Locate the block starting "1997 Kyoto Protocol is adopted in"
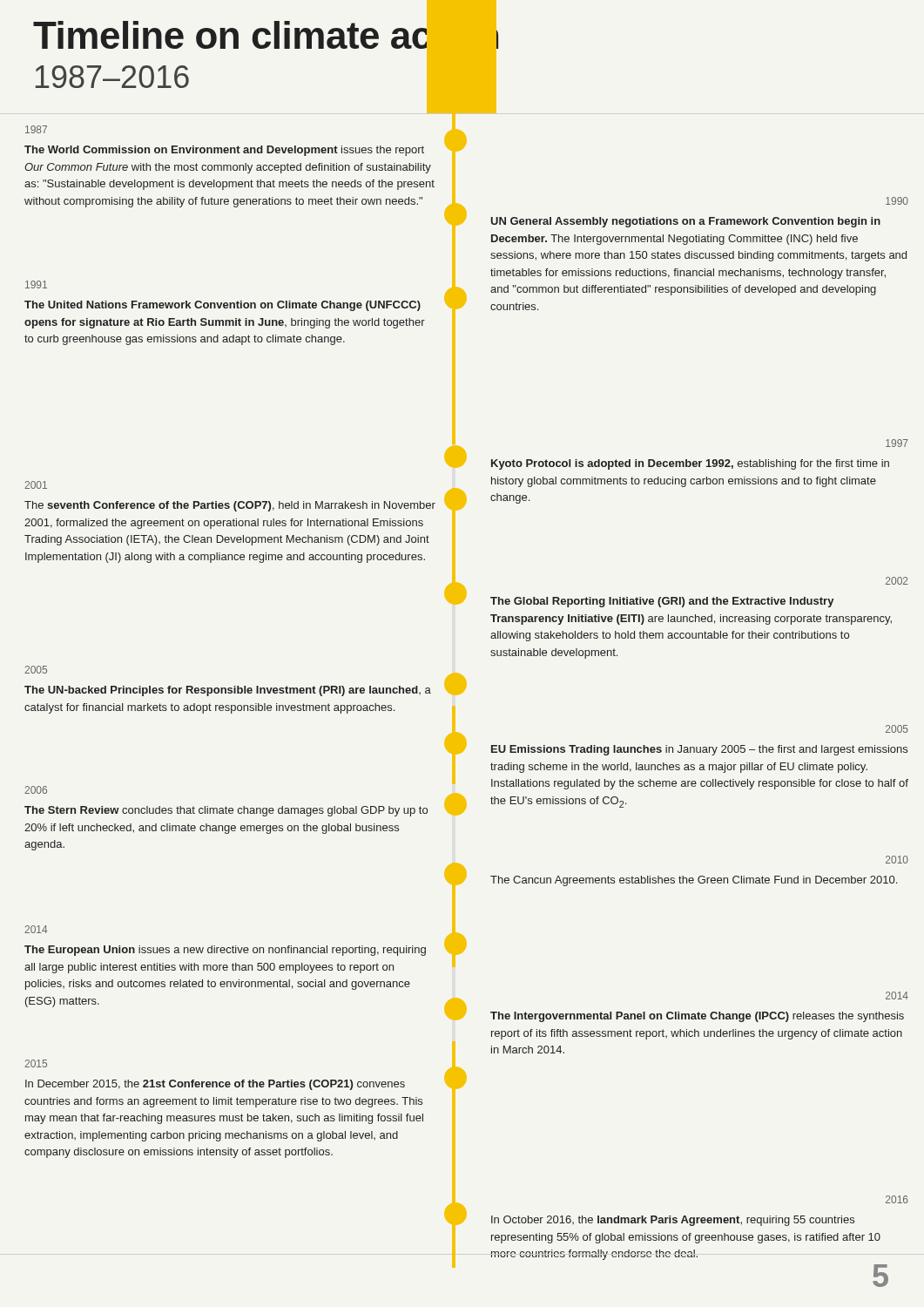 pyautogui.click(x=699, y=470)
